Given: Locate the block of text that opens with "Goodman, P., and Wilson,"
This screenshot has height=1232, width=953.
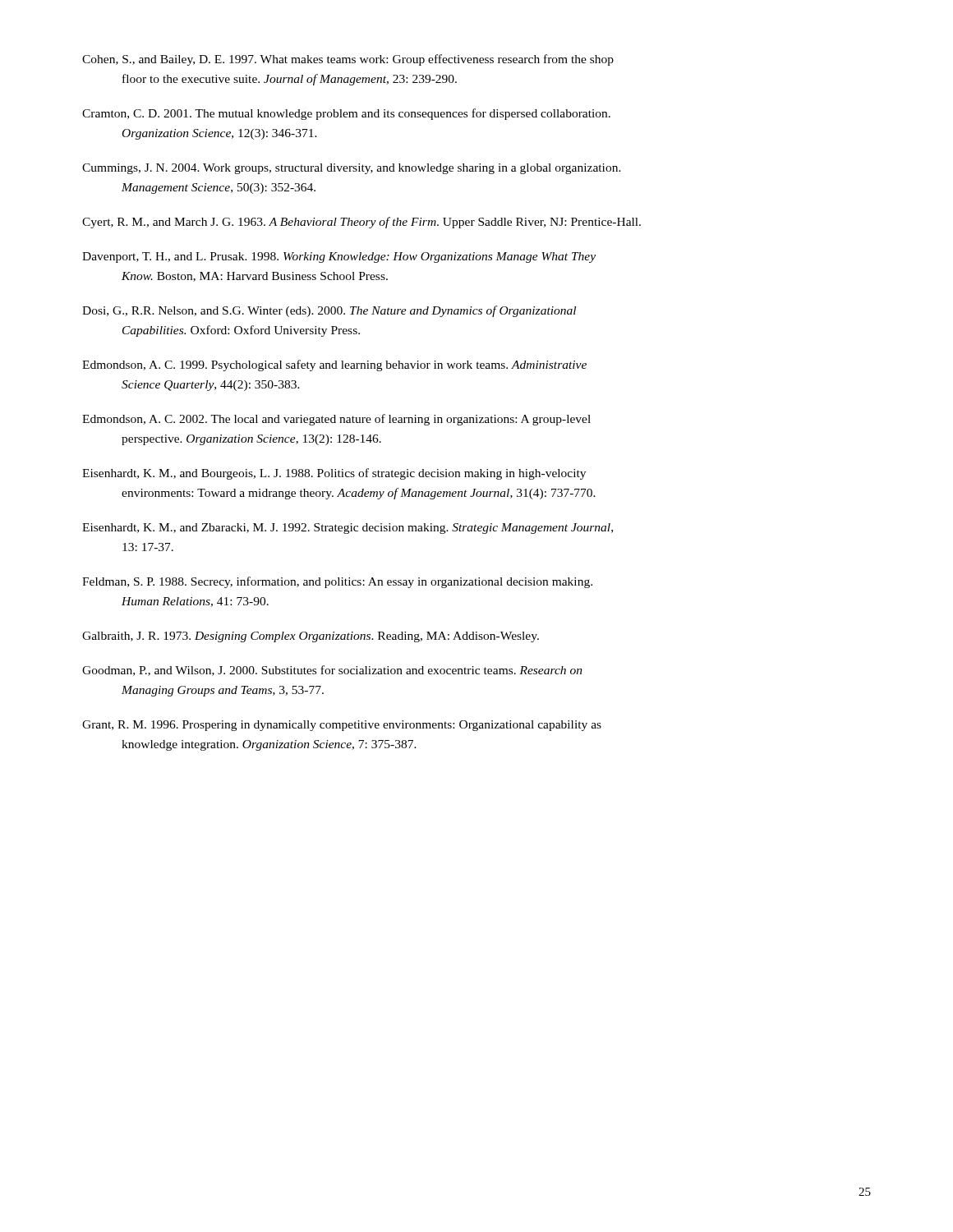Looking at the screenshot, I should pyautogui.click(x=476, y=682).
